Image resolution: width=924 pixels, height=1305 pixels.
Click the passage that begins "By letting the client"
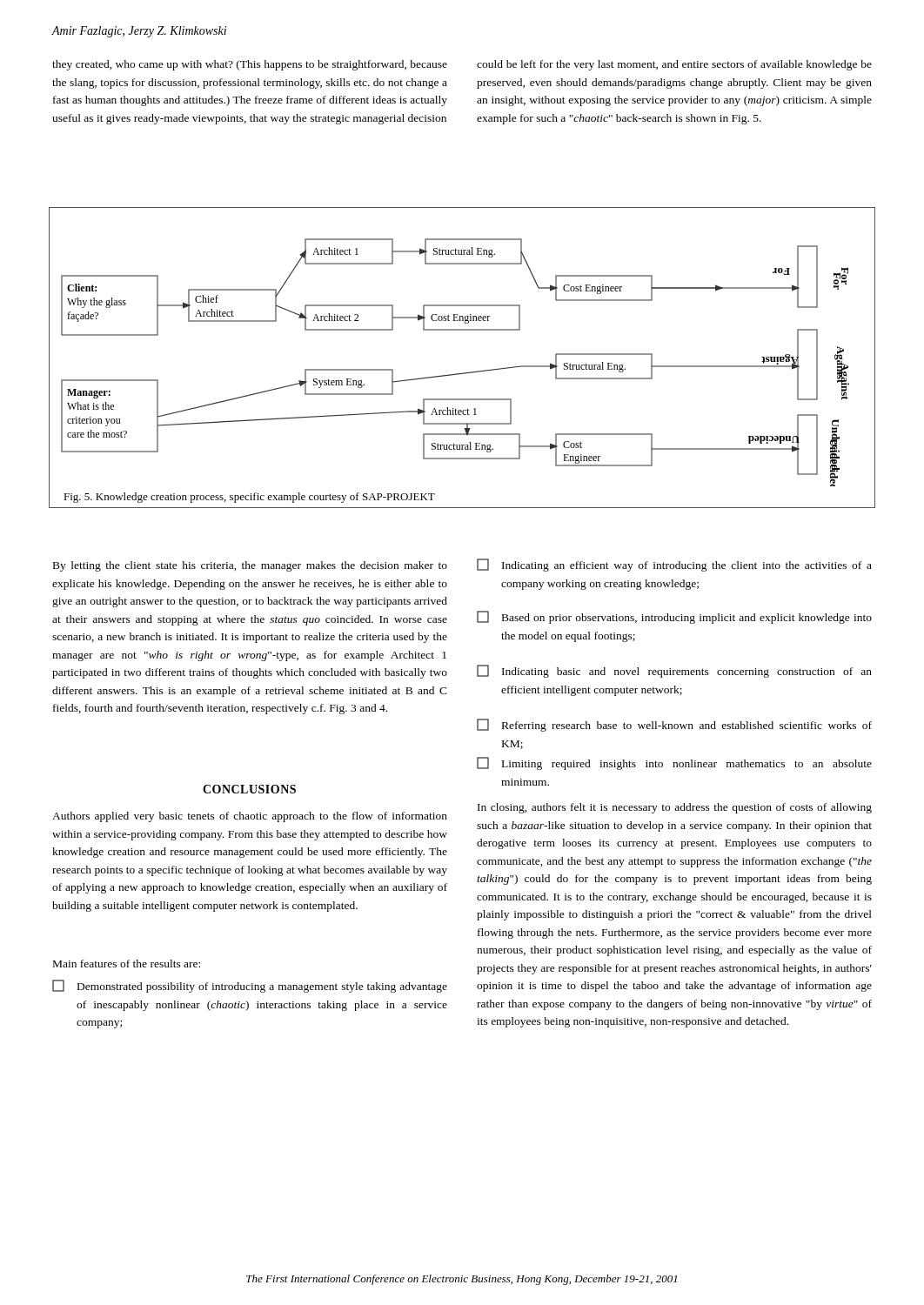pos(250,636)
